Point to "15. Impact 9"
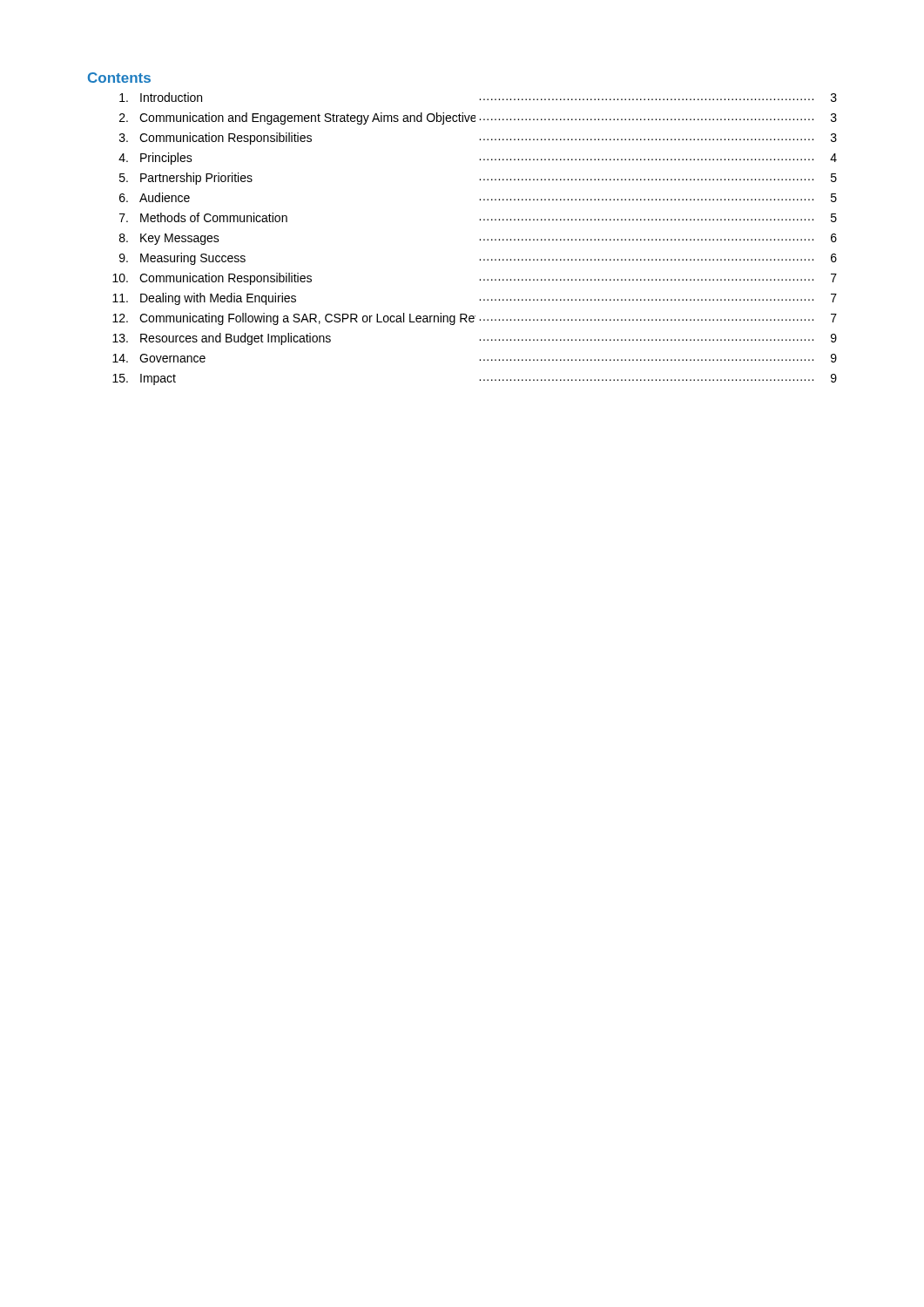Image resolution: width=924 pixels, height=1307 pixels. 155,379
